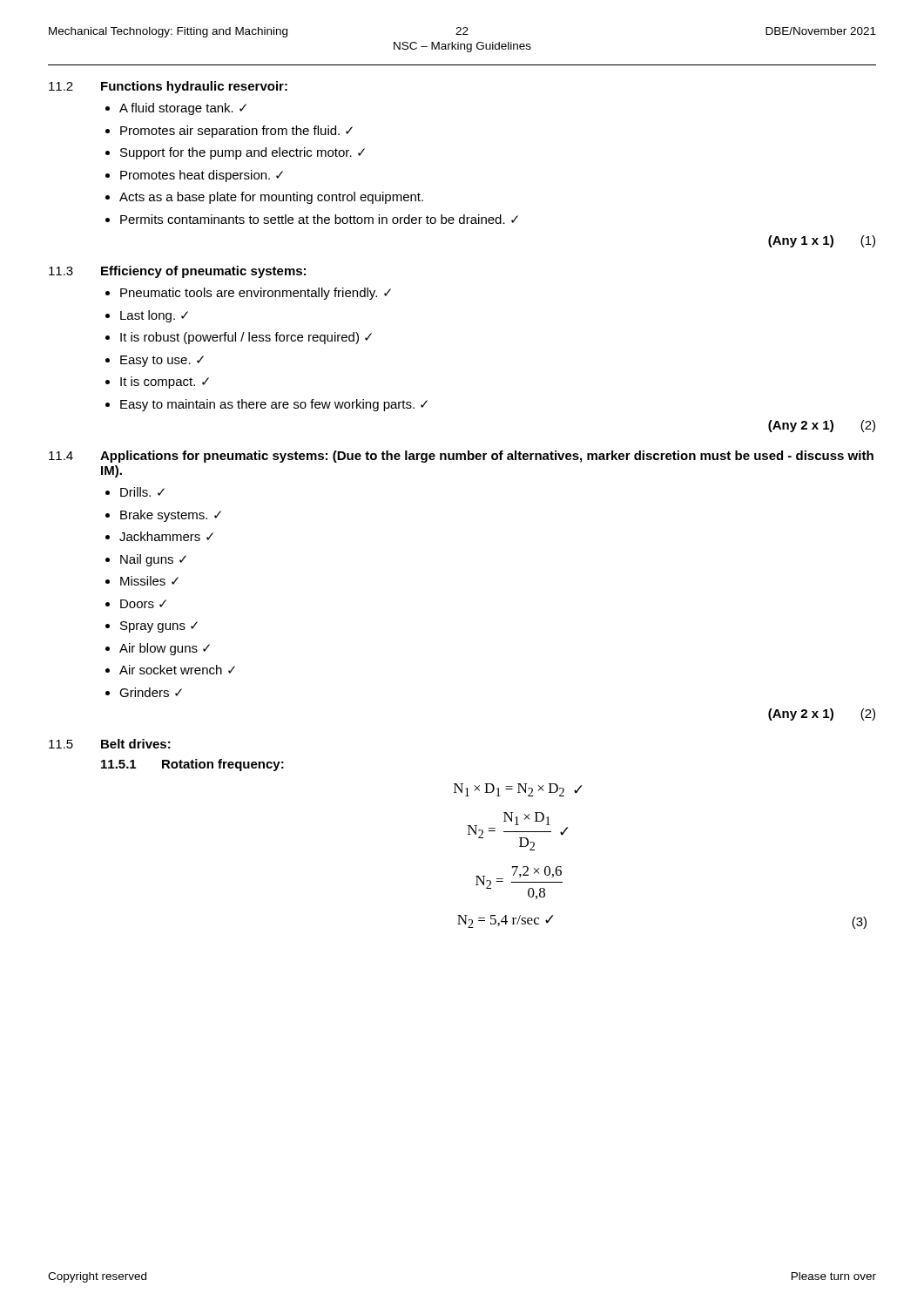Find the passage starting "It is robust (powerful / less force"
This screenshot has height=1307, width=924.
[x=247, y=337]
